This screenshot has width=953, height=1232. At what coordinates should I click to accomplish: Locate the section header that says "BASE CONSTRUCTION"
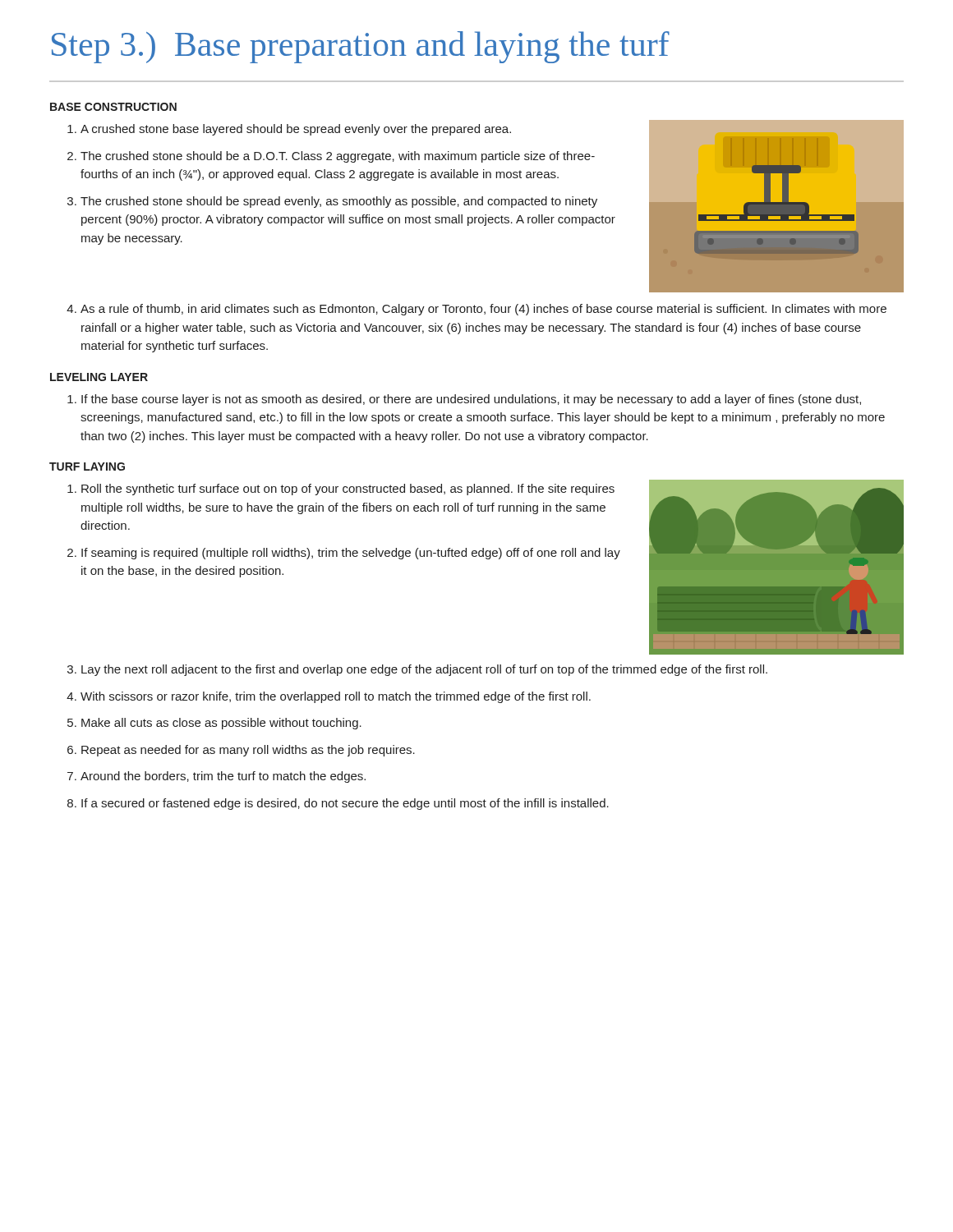coord(113,107)
